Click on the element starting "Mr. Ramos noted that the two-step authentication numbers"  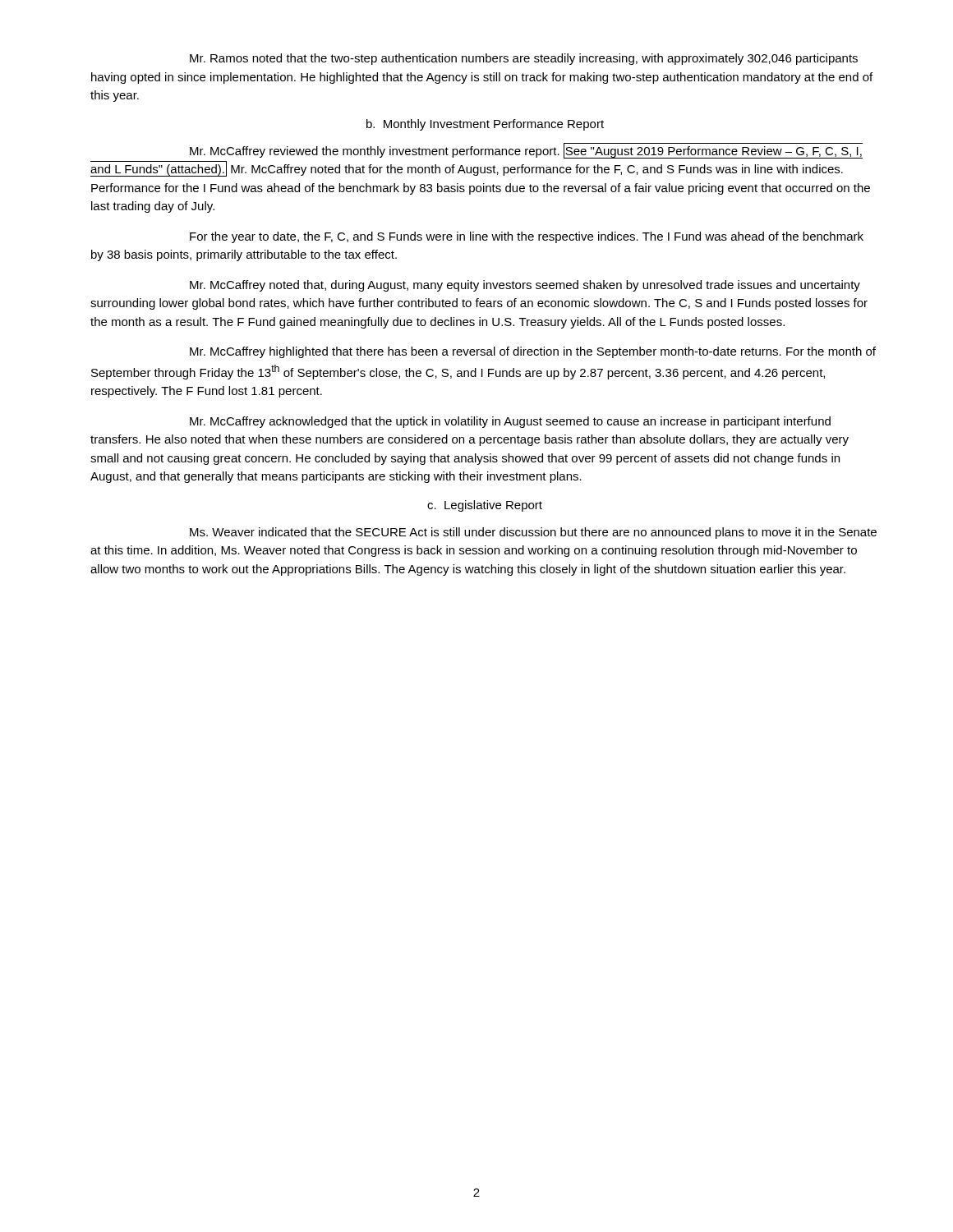point(482,76)
